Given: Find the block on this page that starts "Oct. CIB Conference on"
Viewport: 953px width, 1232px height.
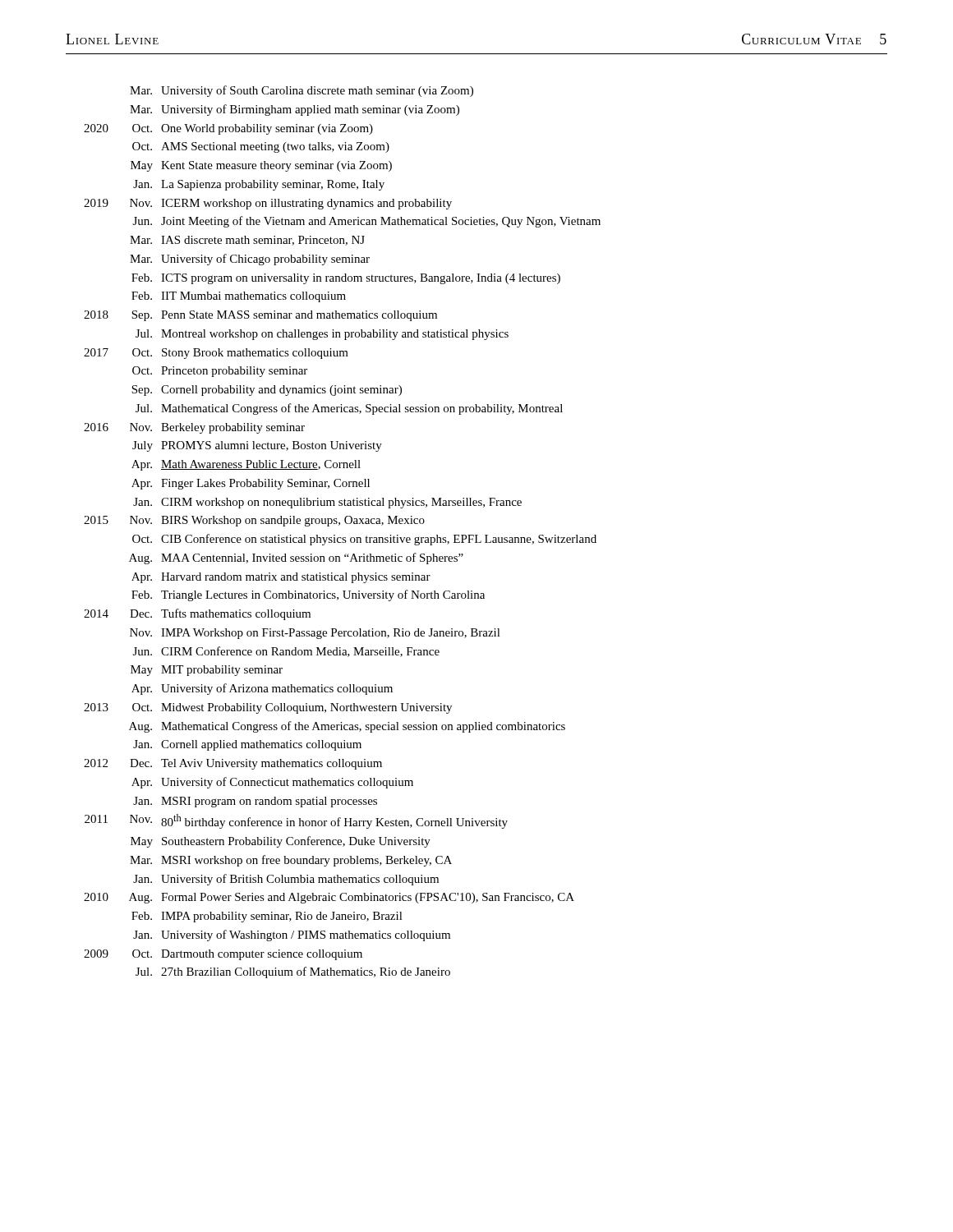Looking at the screenshot, I should click(x=476, y=540).
